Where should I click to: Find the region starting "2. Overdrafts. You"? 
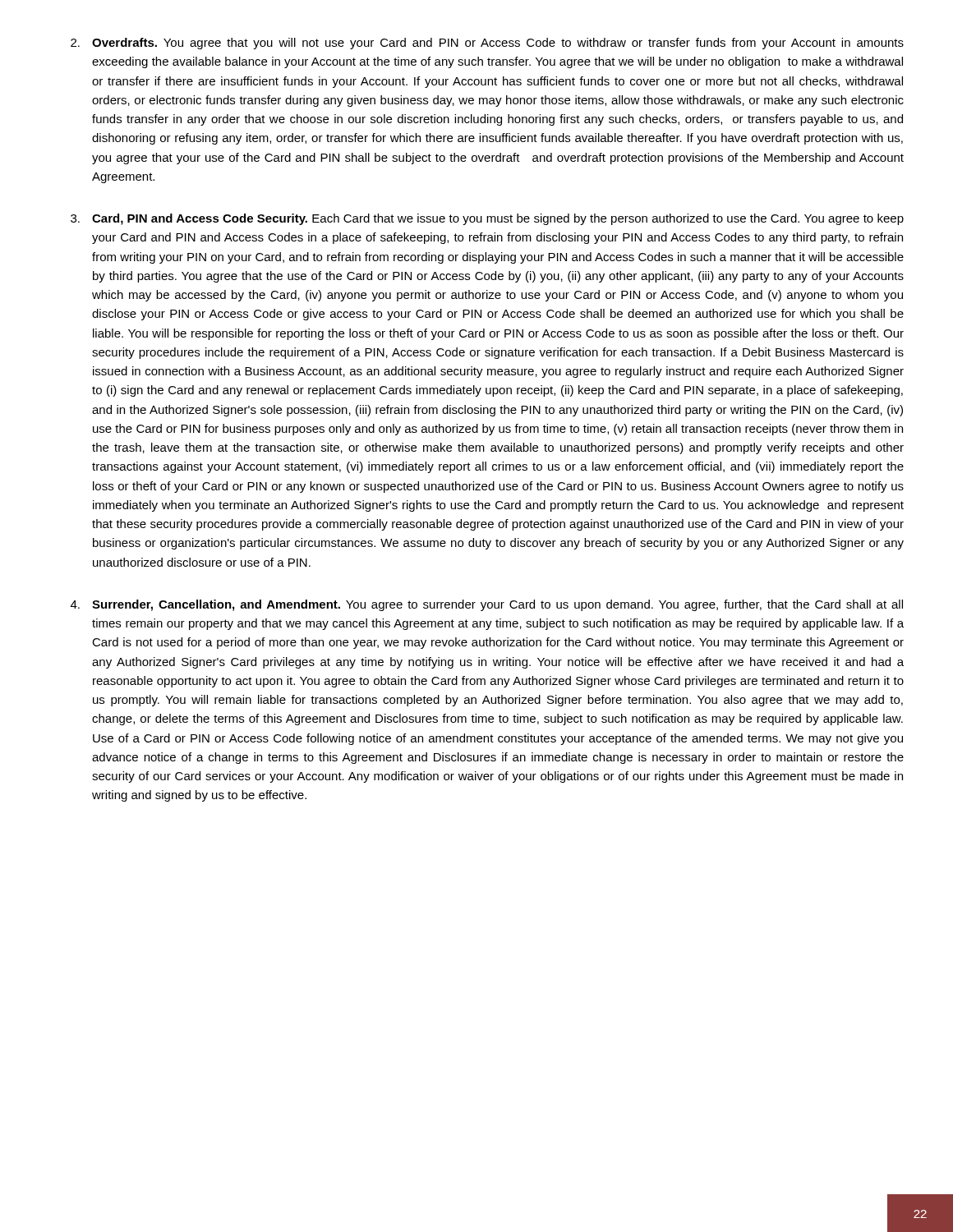[x=476, y=109]
